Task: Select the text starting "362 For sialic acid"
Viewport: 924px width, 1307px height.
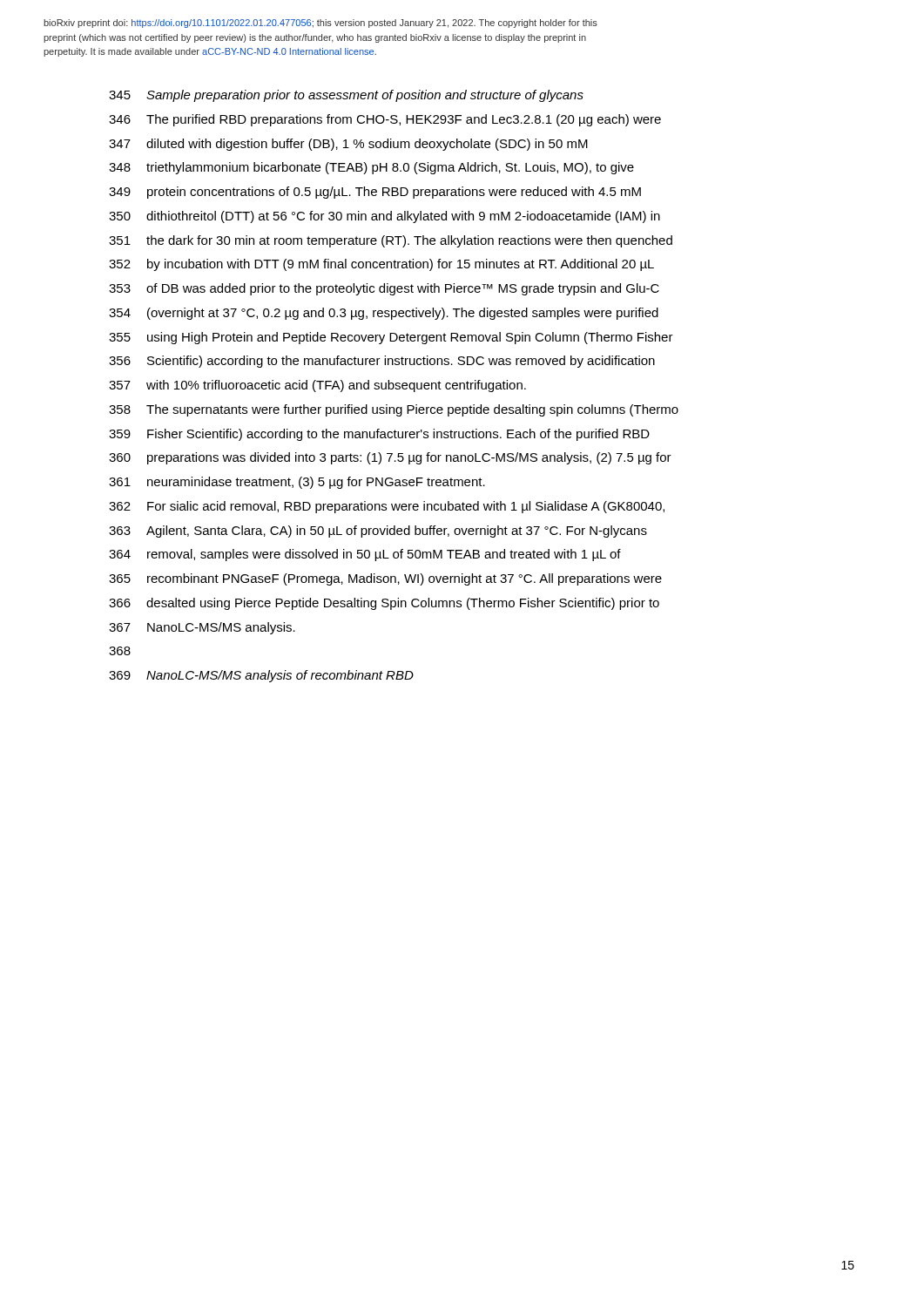Action: [x=471, y=506]
